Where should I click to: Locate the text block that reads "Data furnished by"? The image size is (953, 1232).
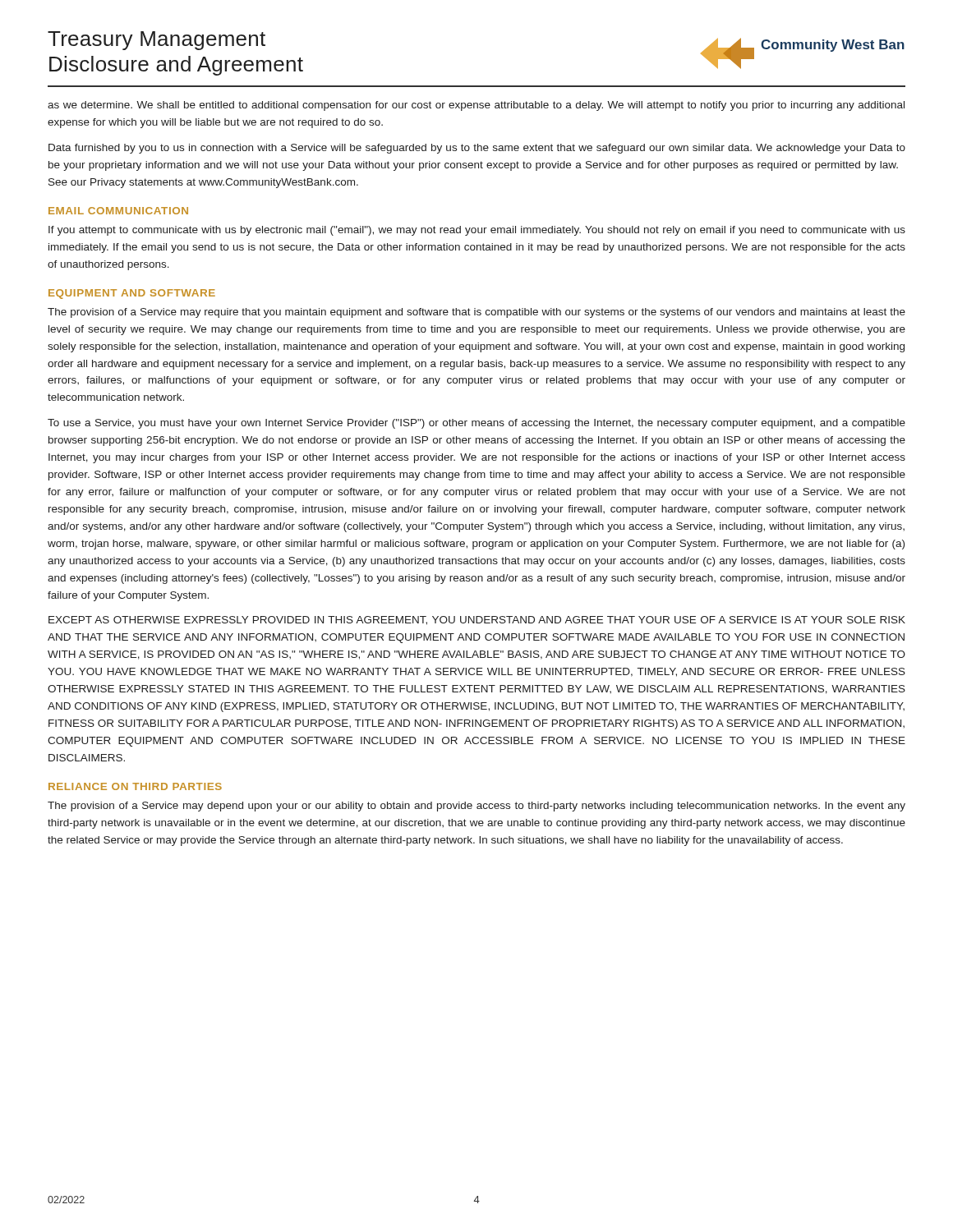point(476,165)
